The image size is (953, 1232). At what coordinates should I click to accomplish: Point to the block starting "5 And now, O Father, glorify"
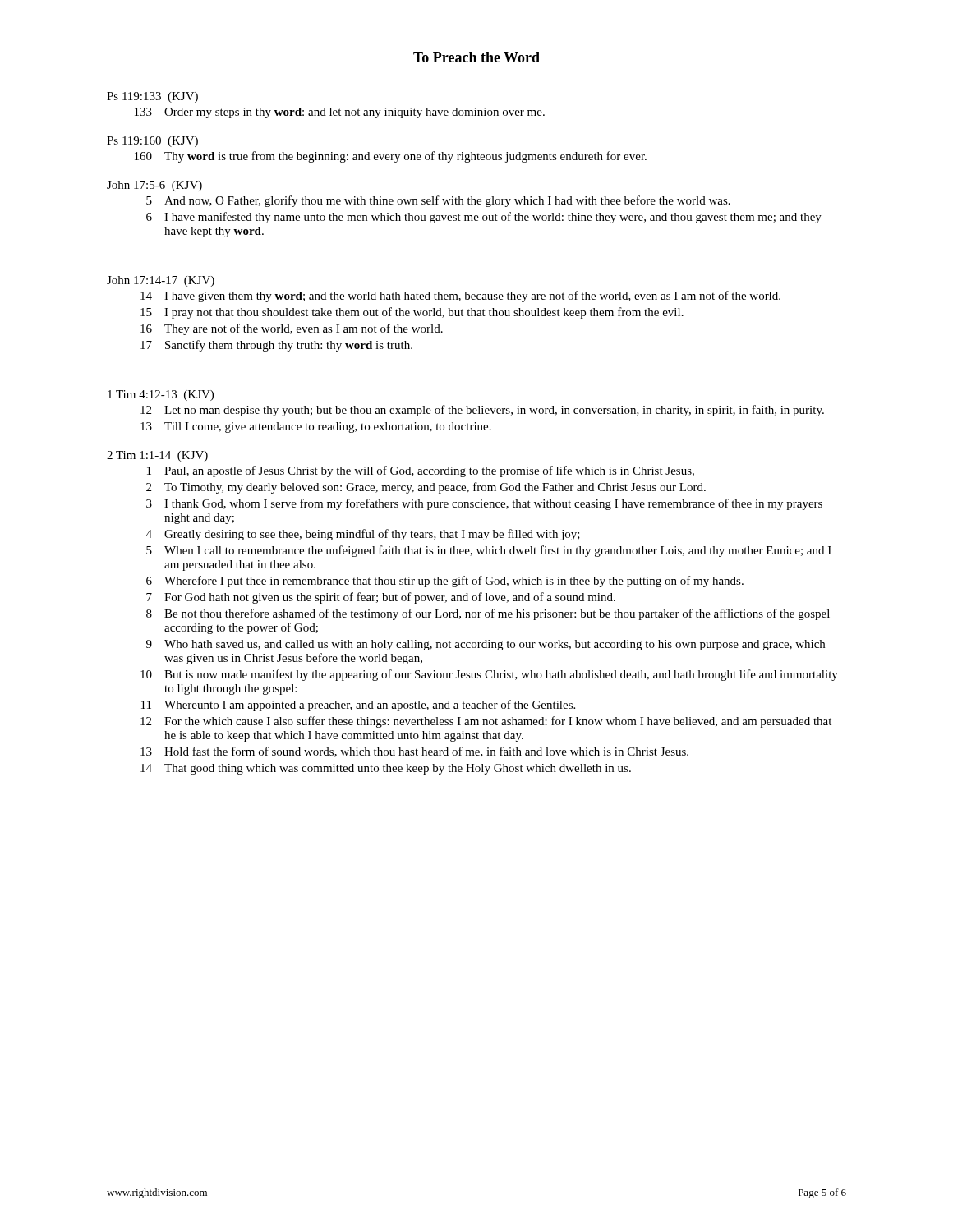point(476,201)
